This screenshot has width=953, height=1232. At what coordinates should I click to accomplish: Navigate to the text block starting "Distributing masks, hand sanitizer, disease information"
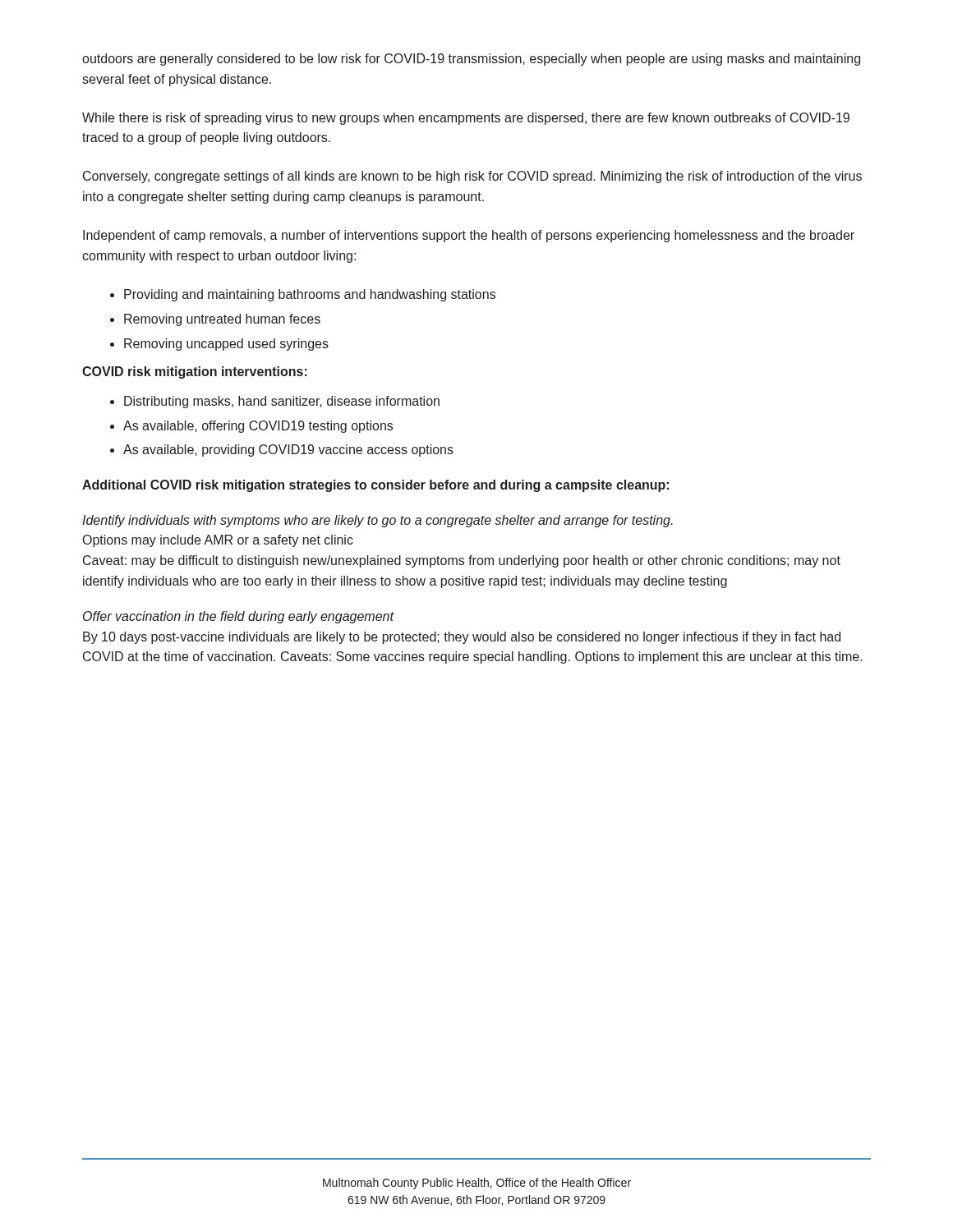[282, 401]
